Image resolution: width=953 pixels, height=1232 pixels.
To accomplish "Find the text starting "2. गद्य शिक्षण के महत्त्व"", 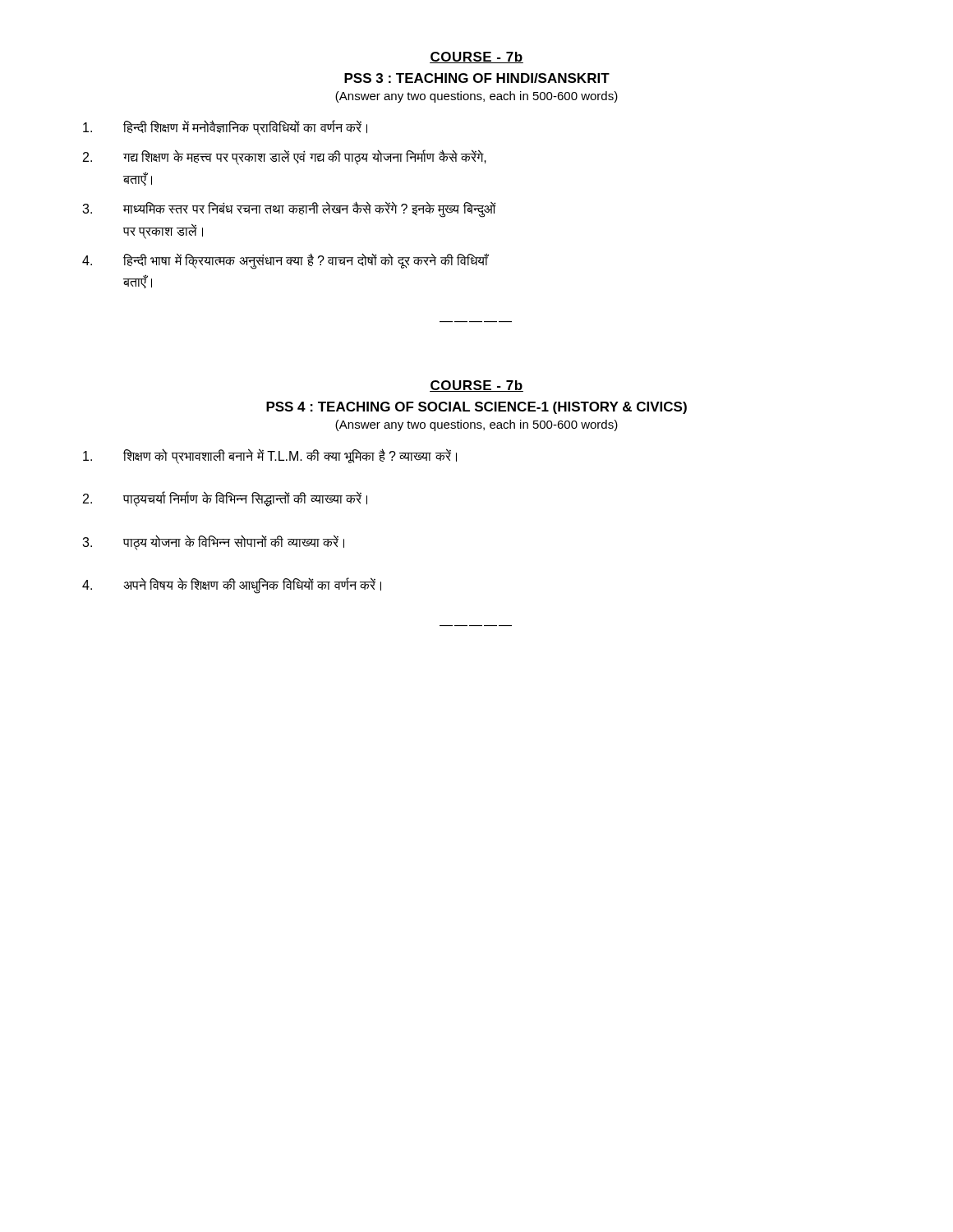I will [x=476, y=169].
